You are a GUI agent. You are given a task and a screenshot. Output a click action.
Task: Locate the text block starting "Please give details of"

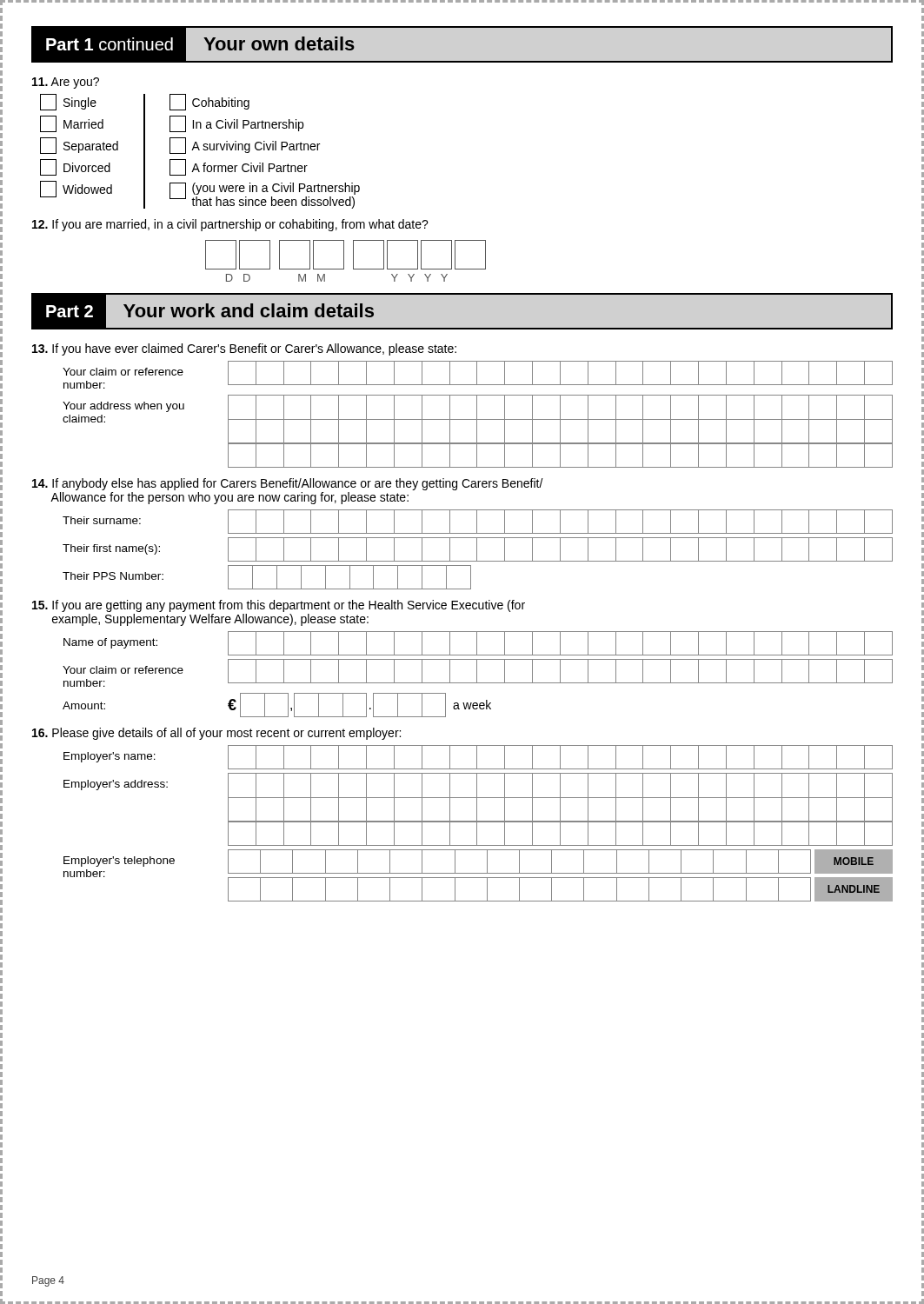coord(462,814)
